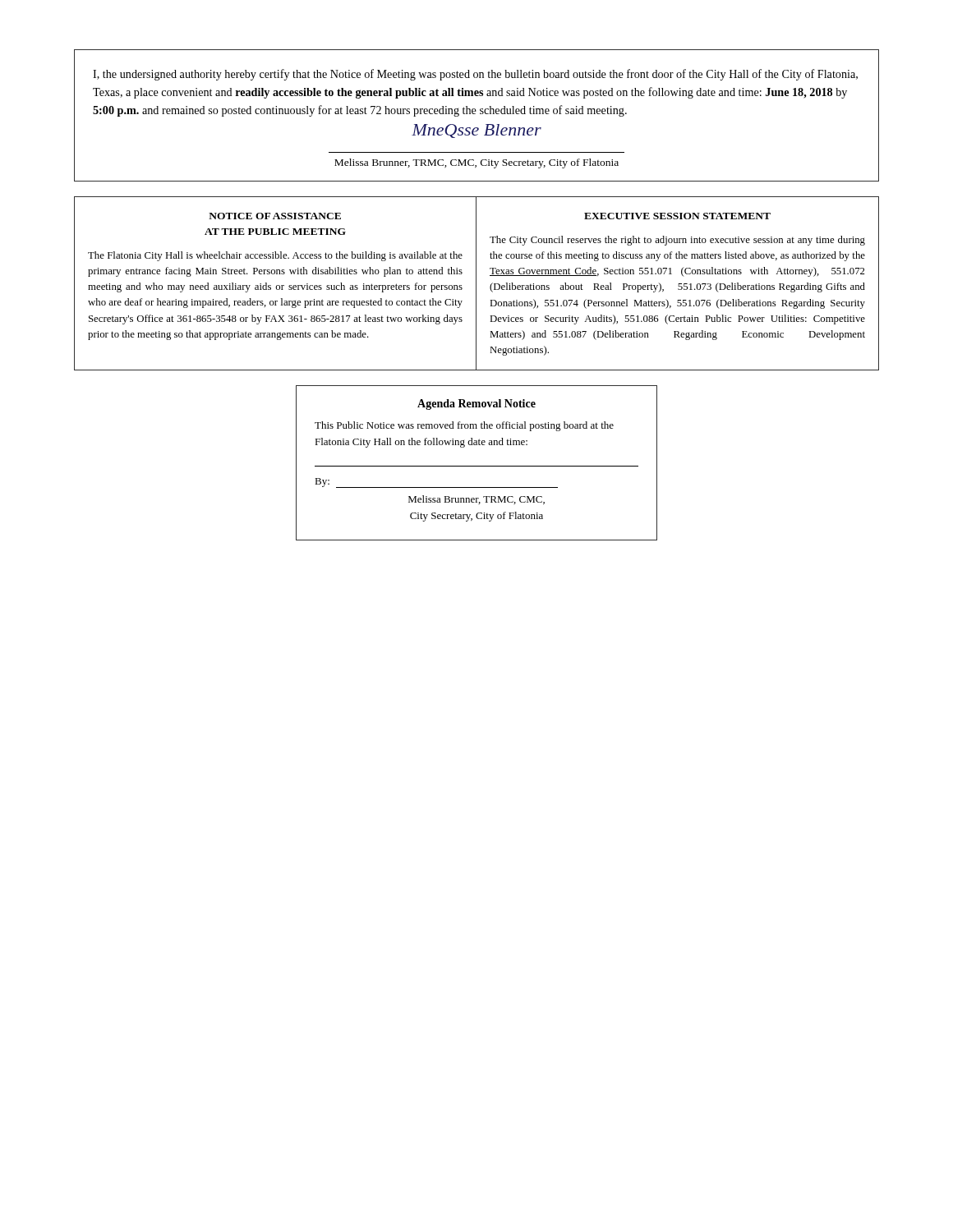Viewport: 953px width, 1232px height.
Task: Click on the text block starting "The Flatonia City Hall is wheelchair"
Action: point(275,295)
